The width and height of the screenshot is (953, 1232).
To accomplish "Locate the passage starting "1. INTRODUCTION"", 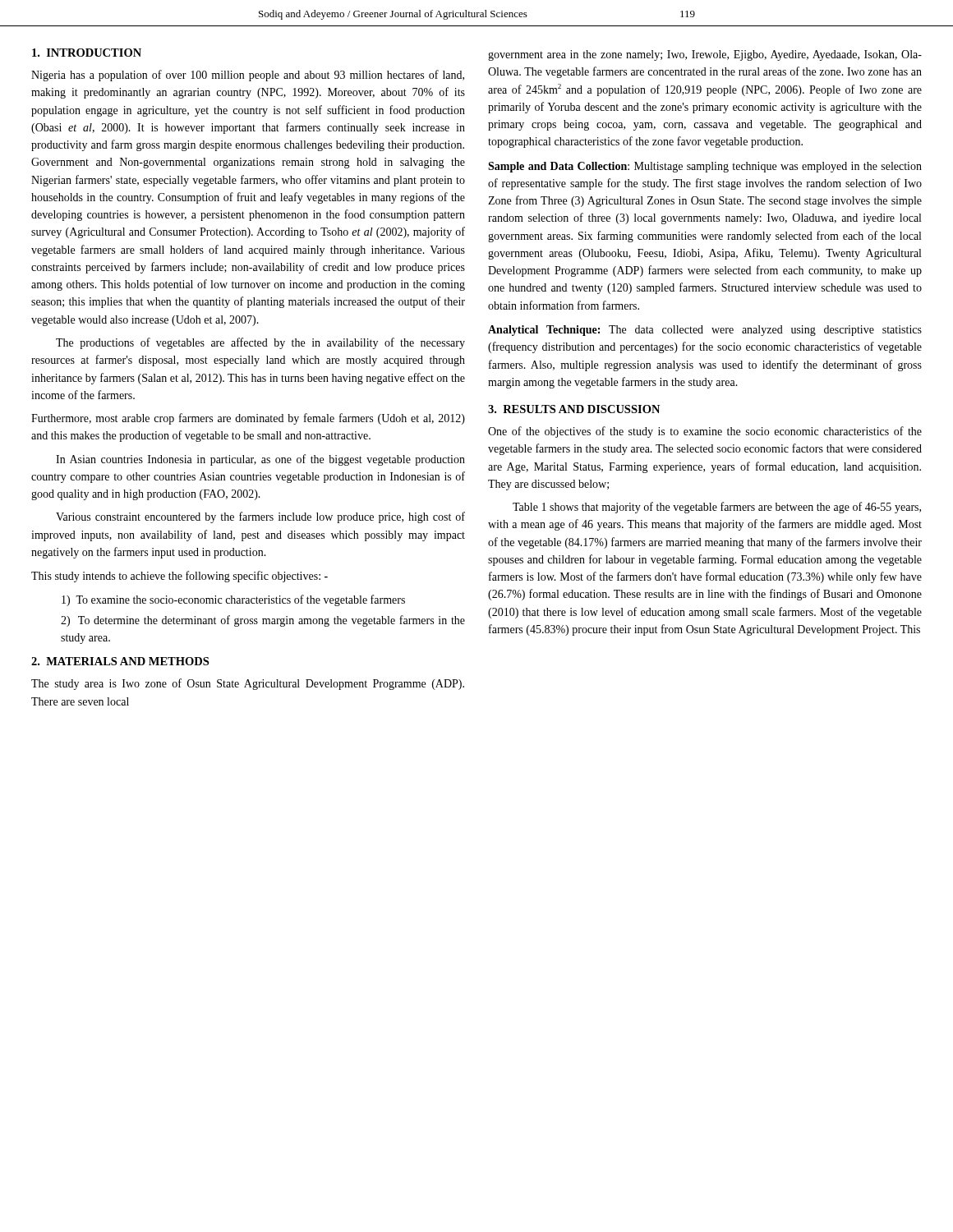I will tap(86, 53).
